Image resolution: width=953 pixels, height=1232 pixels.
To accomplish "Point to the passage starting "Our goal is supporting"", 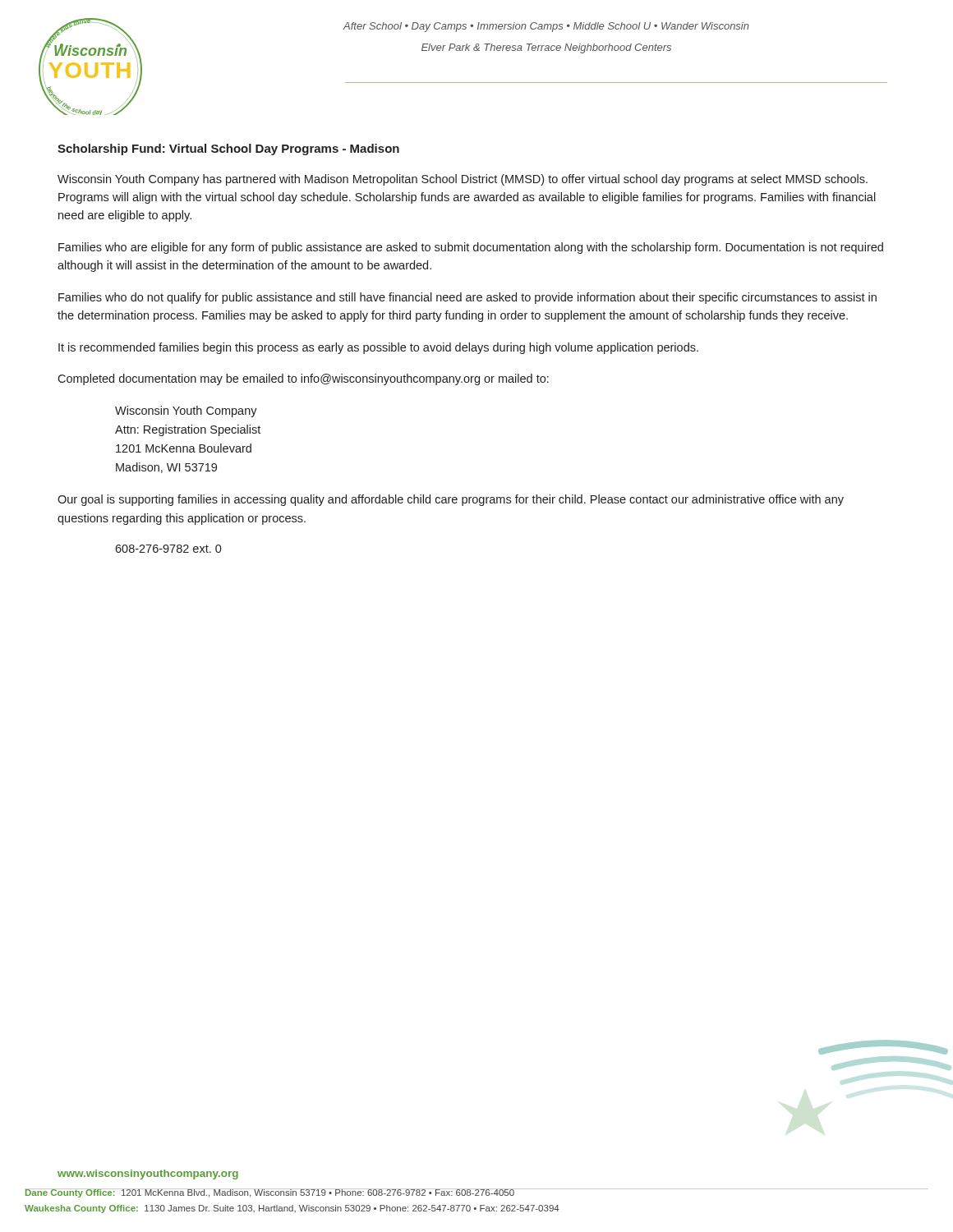I will [x=451, y=509].
